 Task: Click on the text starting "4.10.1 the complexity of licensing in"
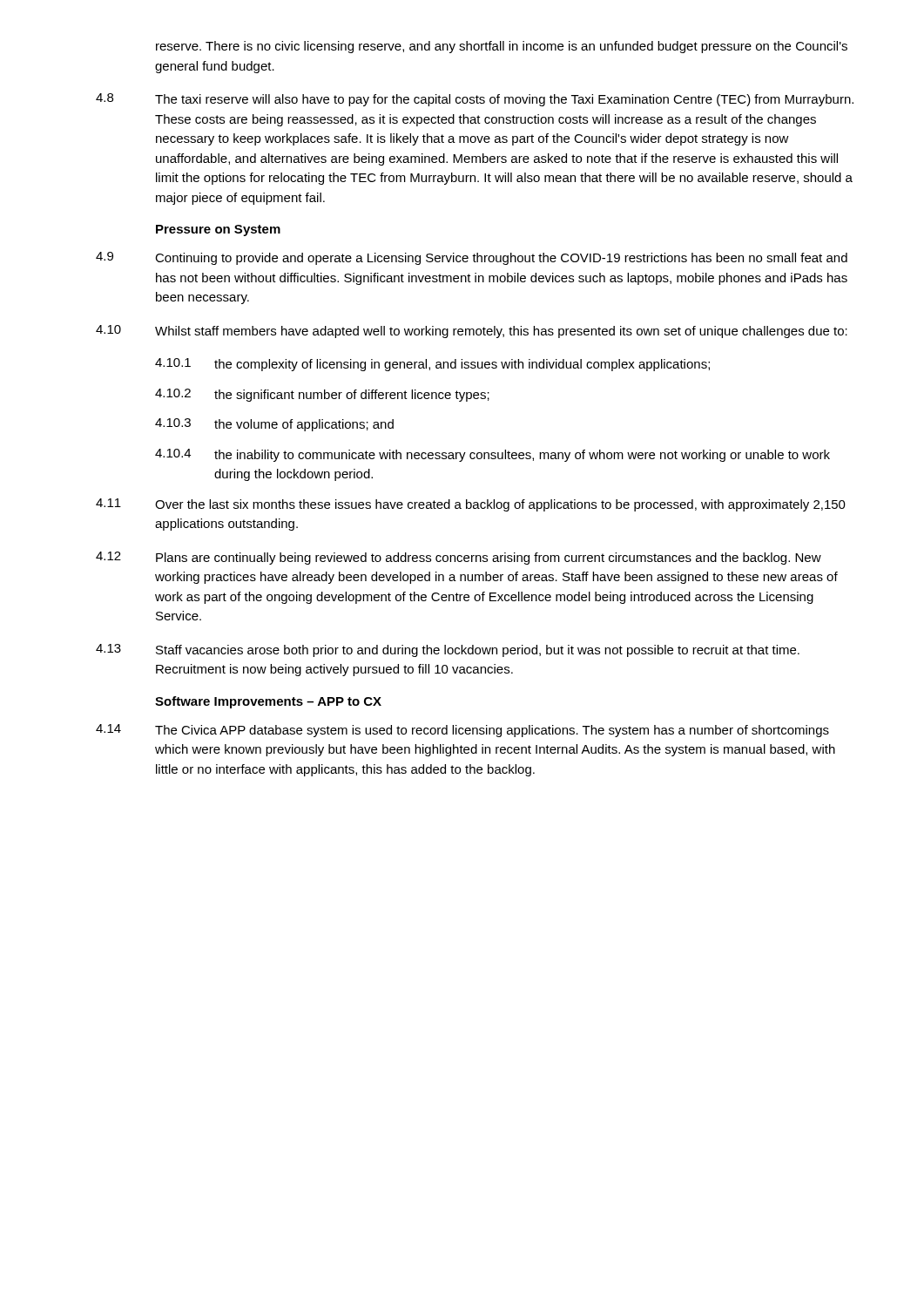tap(508, 364)
